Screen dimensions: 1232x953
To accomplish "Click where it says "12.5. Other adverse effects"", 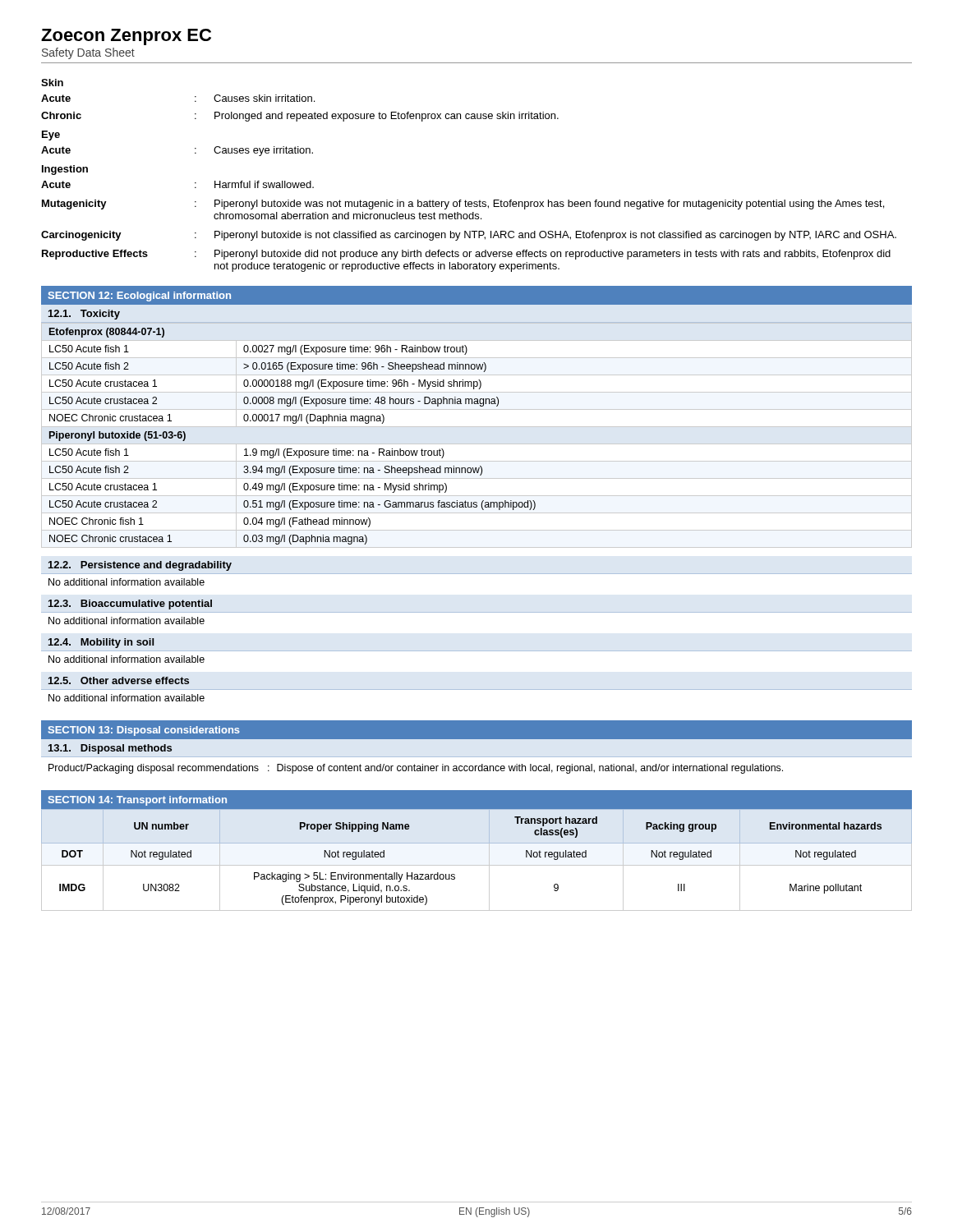I will (119, 680).
